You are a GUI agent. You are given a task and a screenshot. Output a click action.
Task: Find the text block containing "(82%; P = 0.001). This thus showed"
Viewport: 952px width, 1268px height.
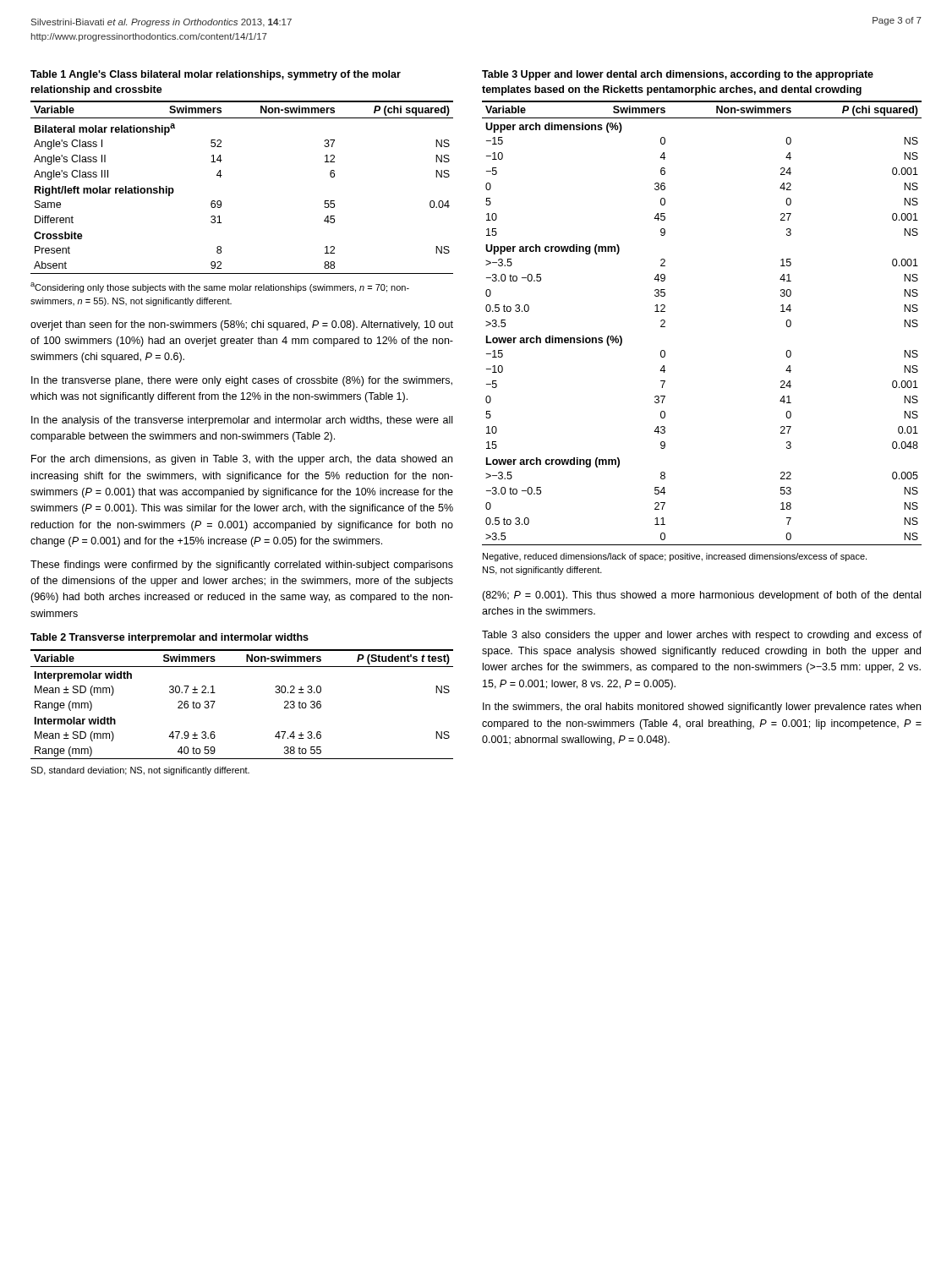[702, 603]
